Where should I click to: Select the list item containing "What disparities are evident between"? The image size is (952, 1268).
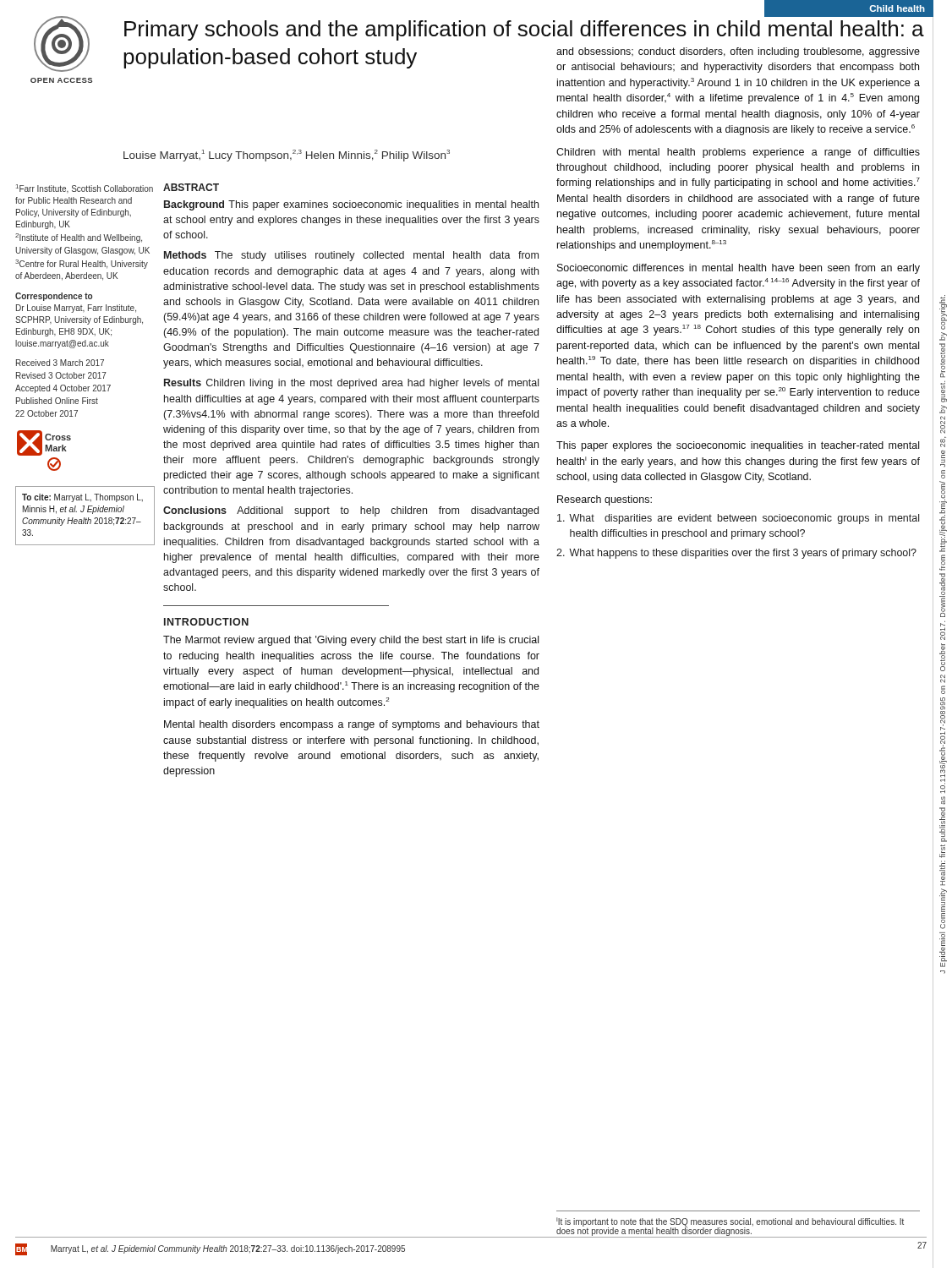coord(738,526)
